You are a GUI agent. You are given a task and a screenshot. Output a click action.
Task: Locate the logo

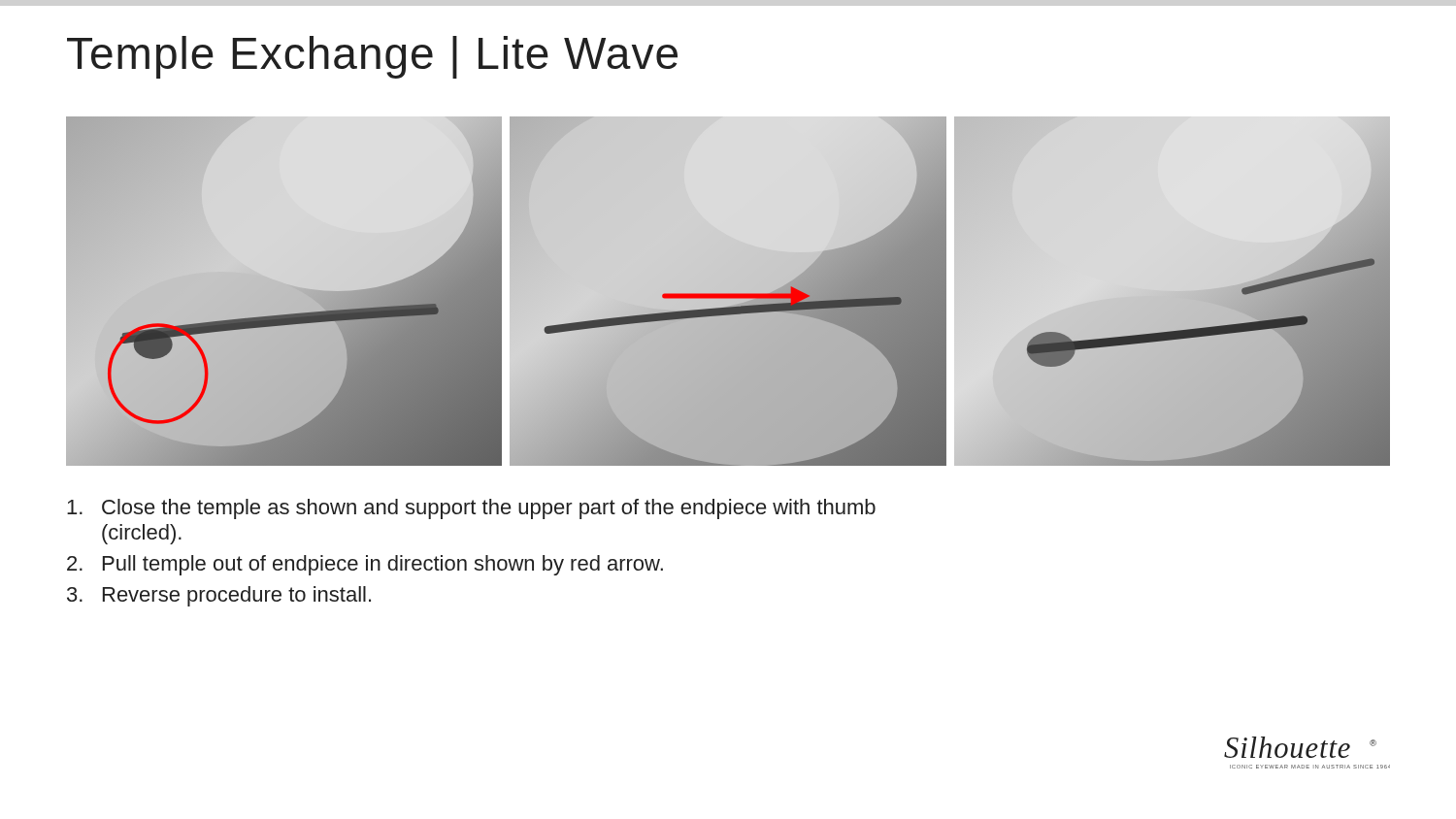1303,755
